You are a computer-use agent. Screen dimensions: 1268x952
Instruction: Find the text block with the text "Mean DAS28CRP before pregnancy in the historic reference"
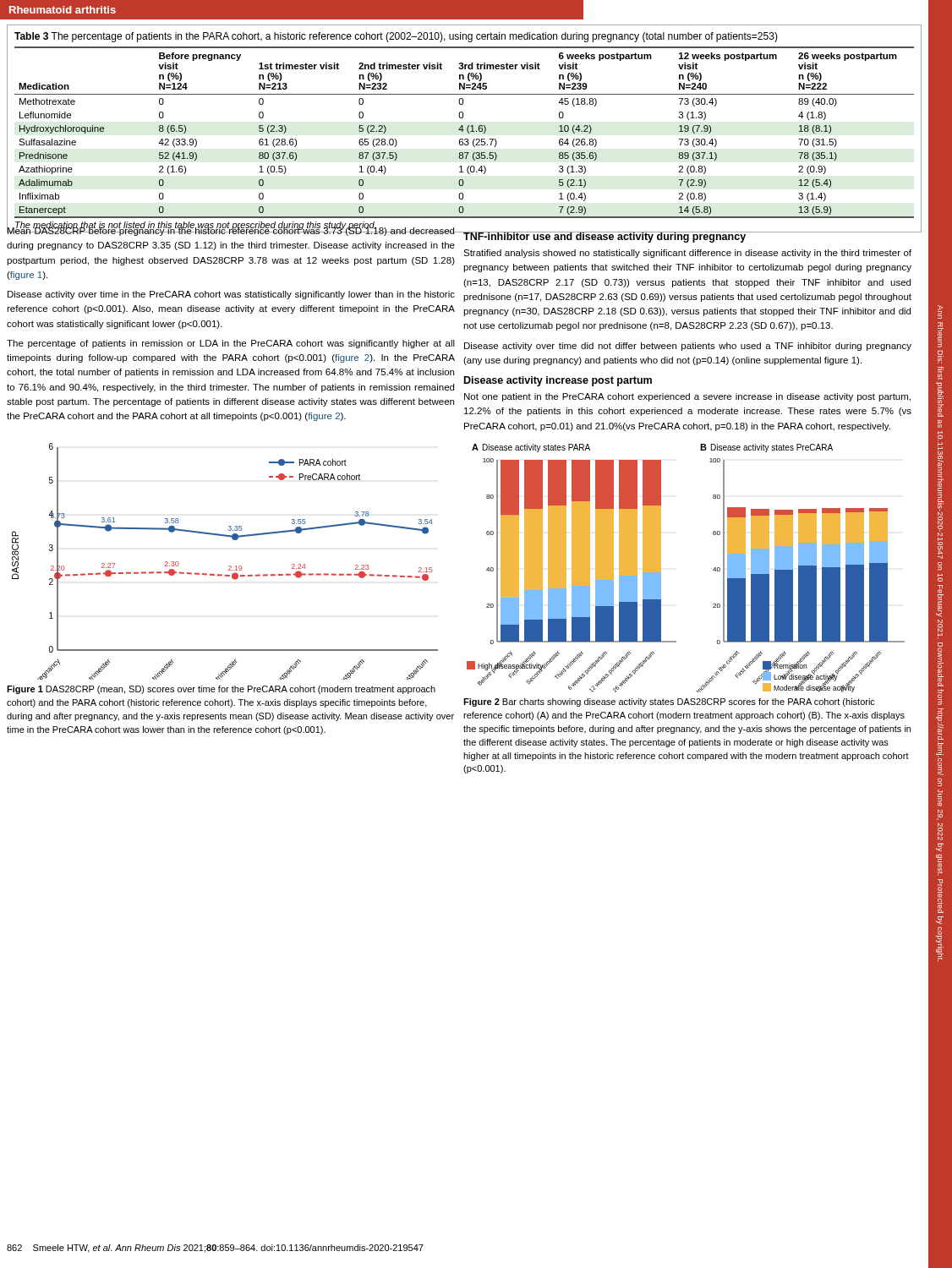tap(231, 253)
